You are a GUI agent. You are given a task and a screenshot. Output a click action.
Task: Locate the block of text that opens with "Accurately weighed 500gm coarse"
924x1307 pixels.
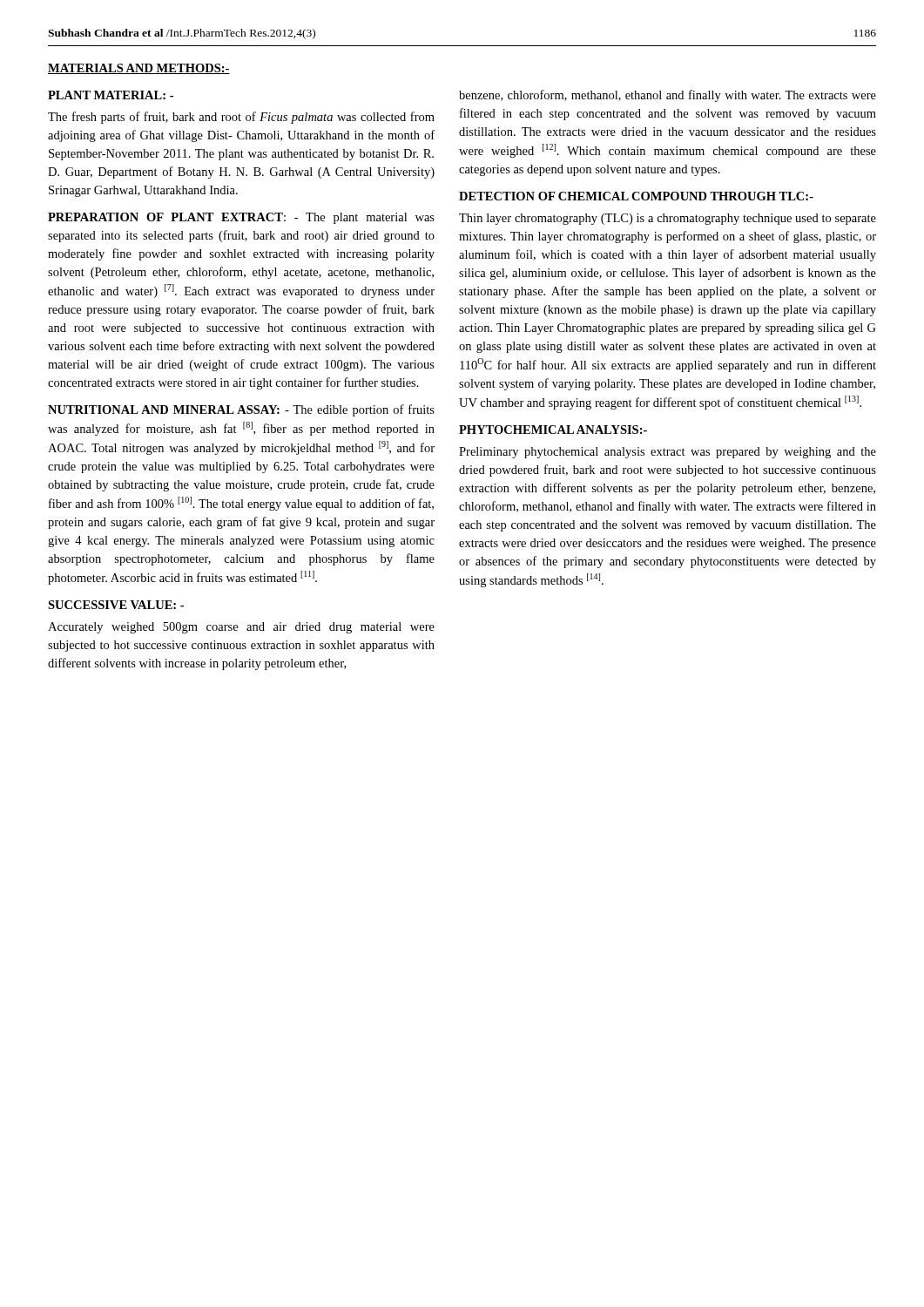(x=241, y=644)
